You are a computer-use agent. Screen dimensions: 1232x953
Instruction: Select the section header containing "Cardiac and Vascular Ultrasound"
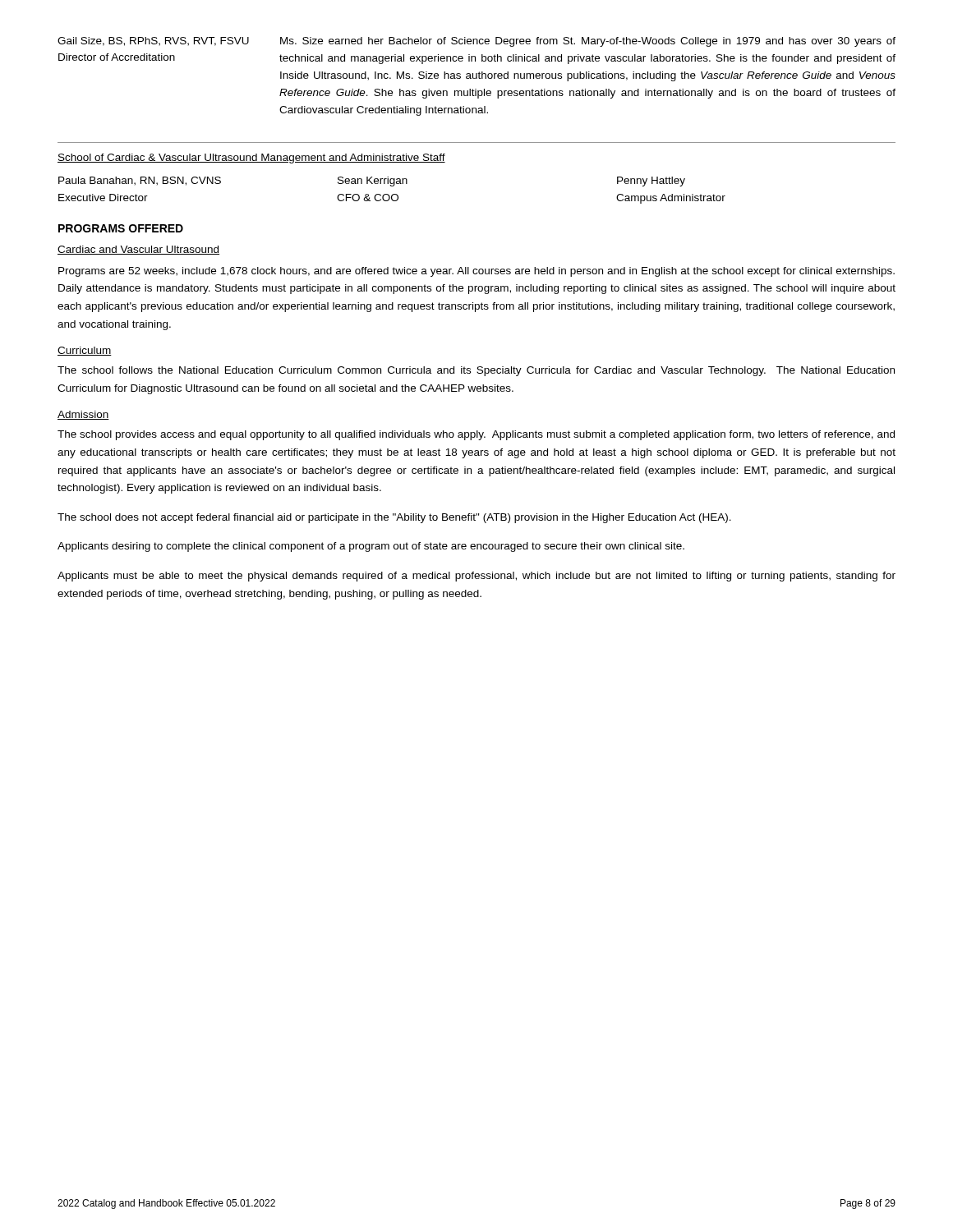(x=138, y=249)
